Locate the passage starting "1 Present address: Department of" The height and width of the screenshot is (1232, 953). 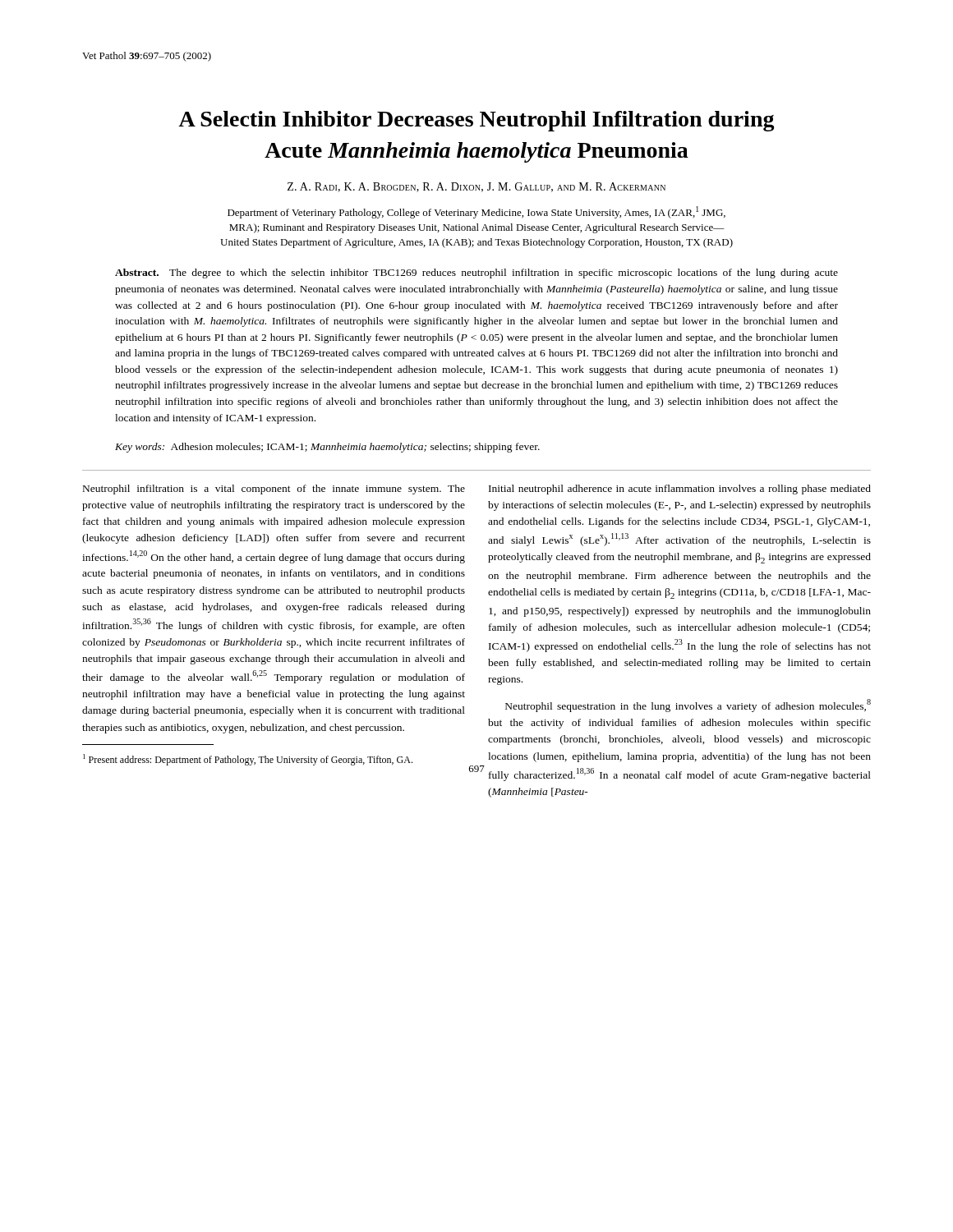click(248, 759)
